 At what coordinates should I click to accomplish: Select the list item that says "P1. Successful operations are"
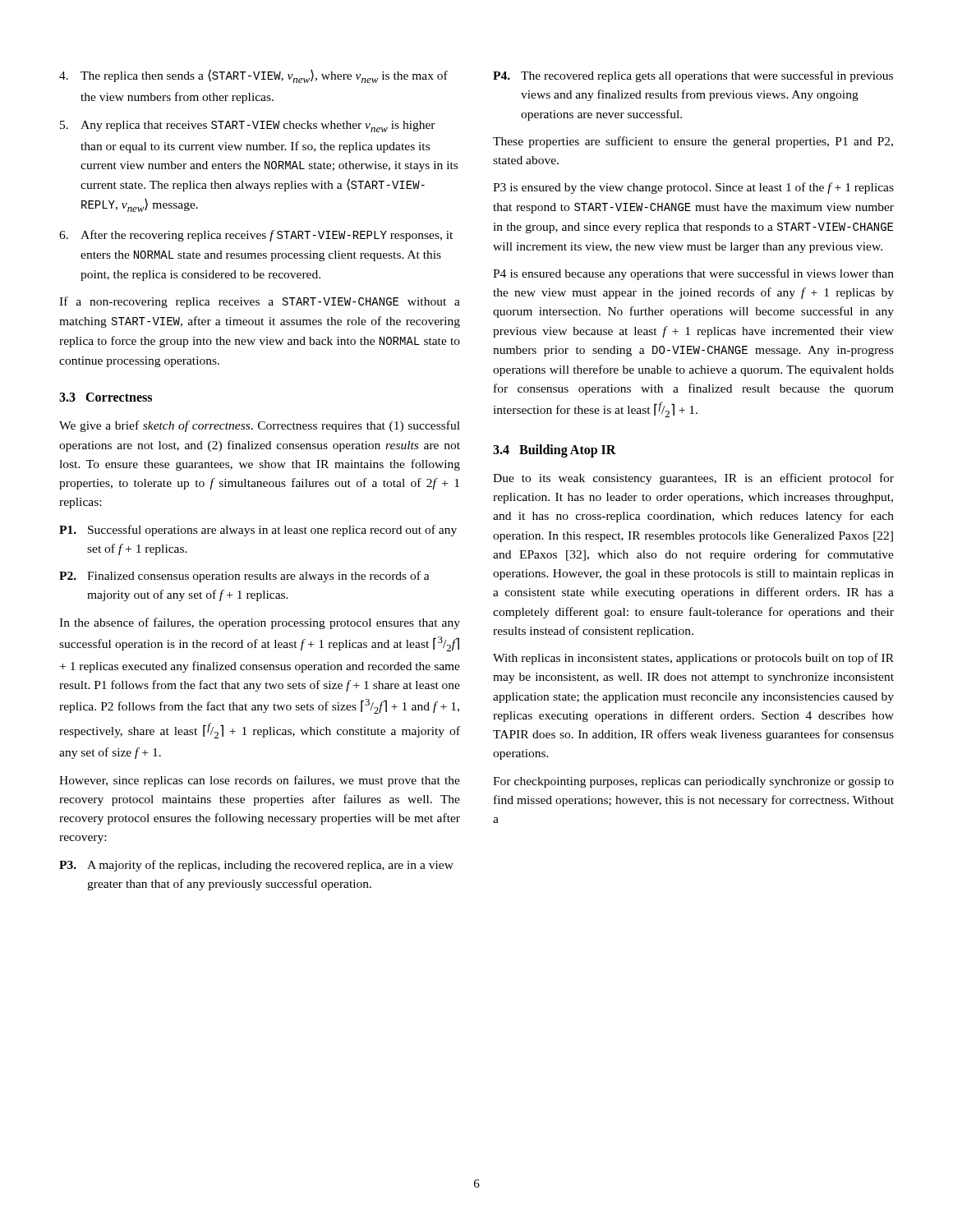260,539
